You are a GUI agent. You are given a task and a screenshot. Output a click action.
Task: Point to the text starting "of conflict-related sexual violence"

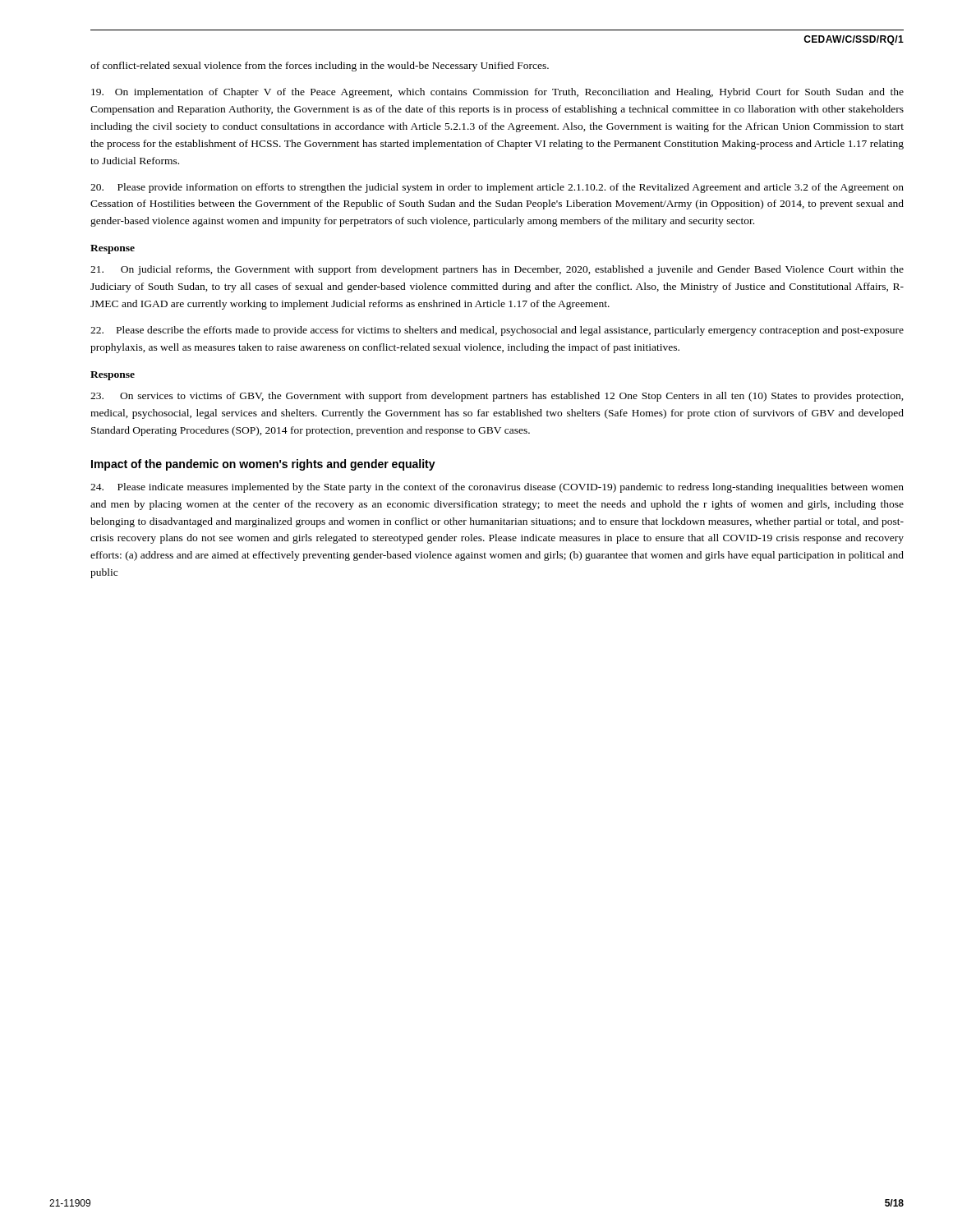click(x=320, y=65)
